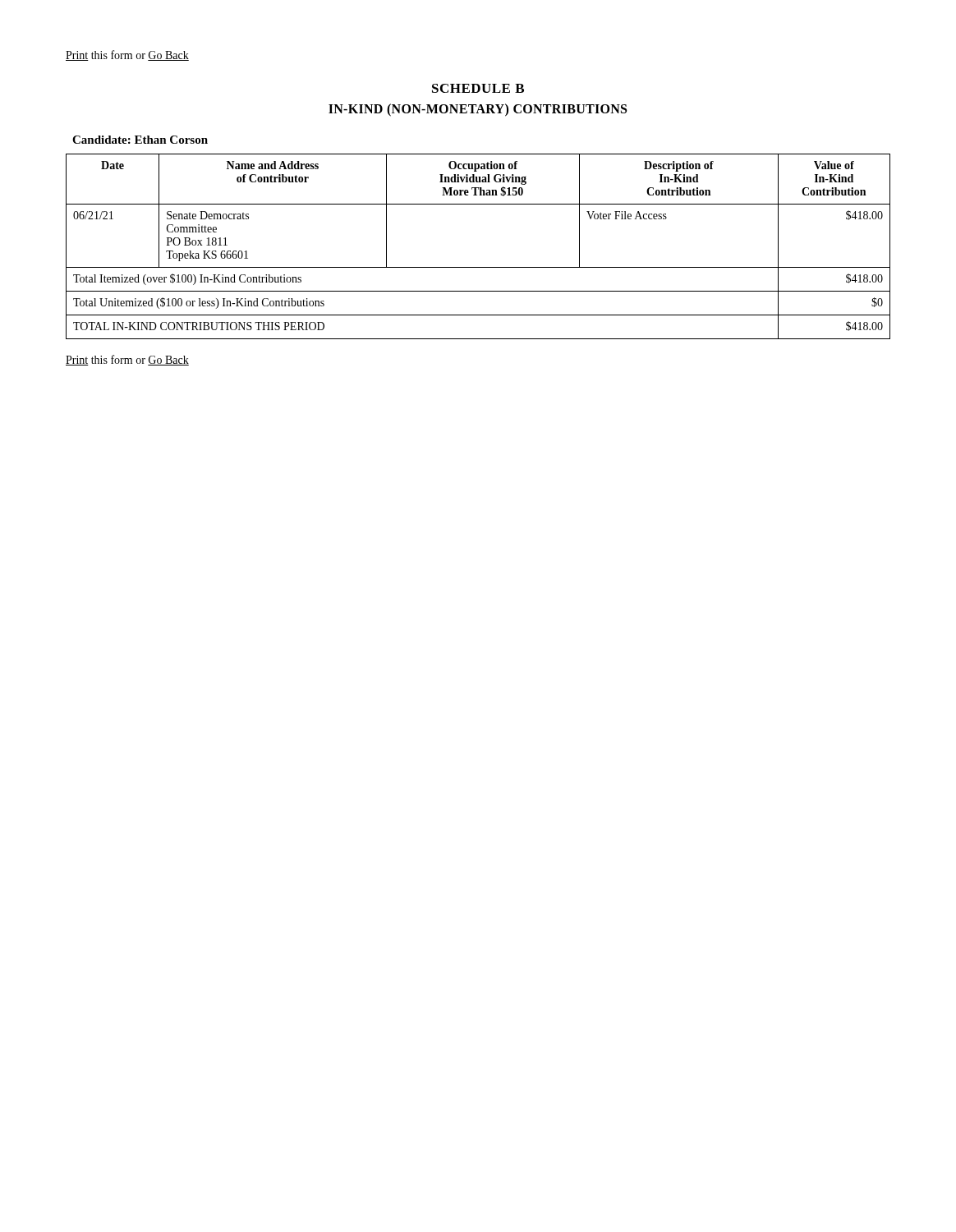The height and width of the screenshot is (1232, 956).
Task: Click on the table containing "Description of In-Kind Contribution"
Action: click(x=478, y=246)
